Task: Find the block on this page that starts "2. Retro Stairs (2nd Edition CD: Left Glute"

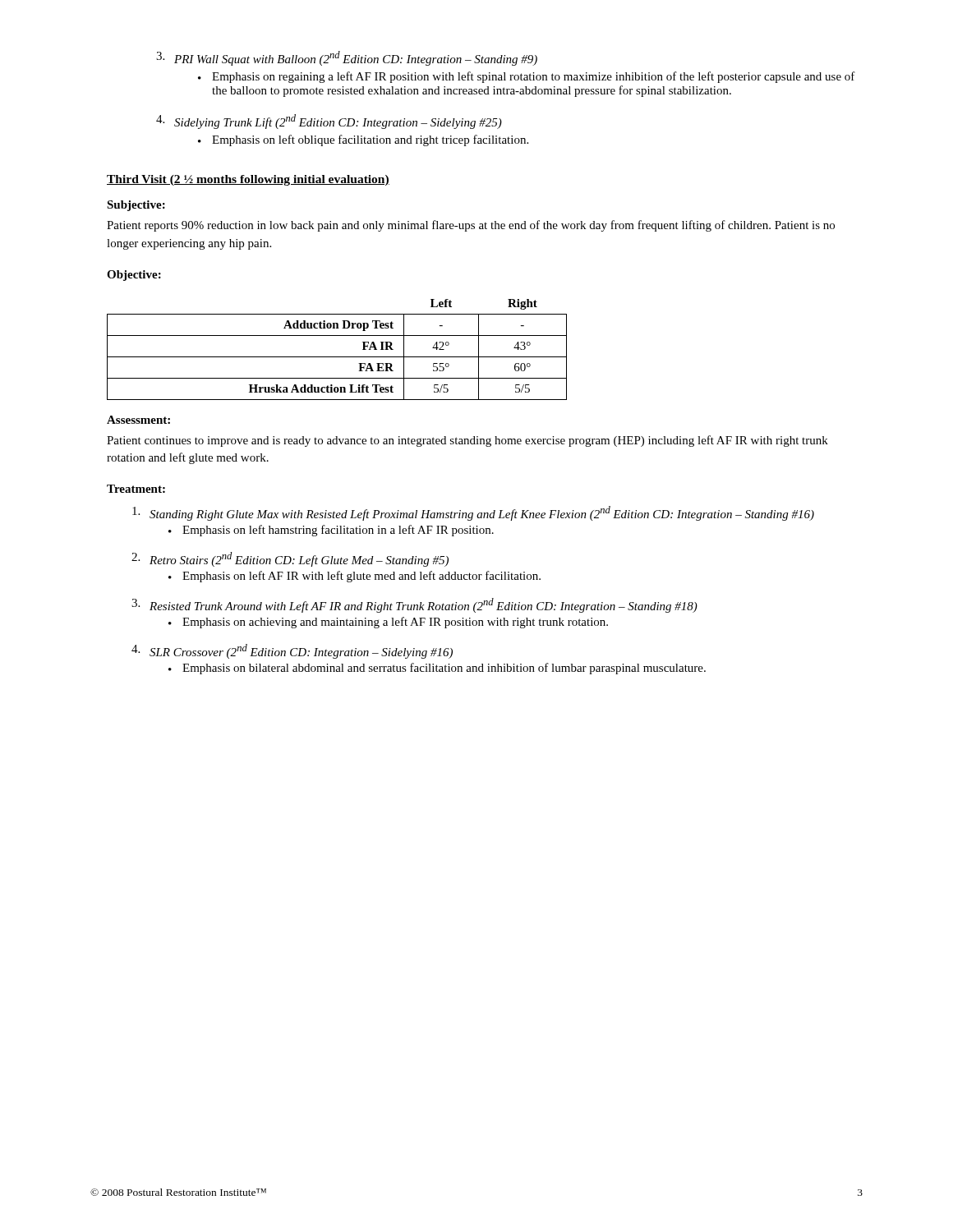Action: (x=290, y=559)
